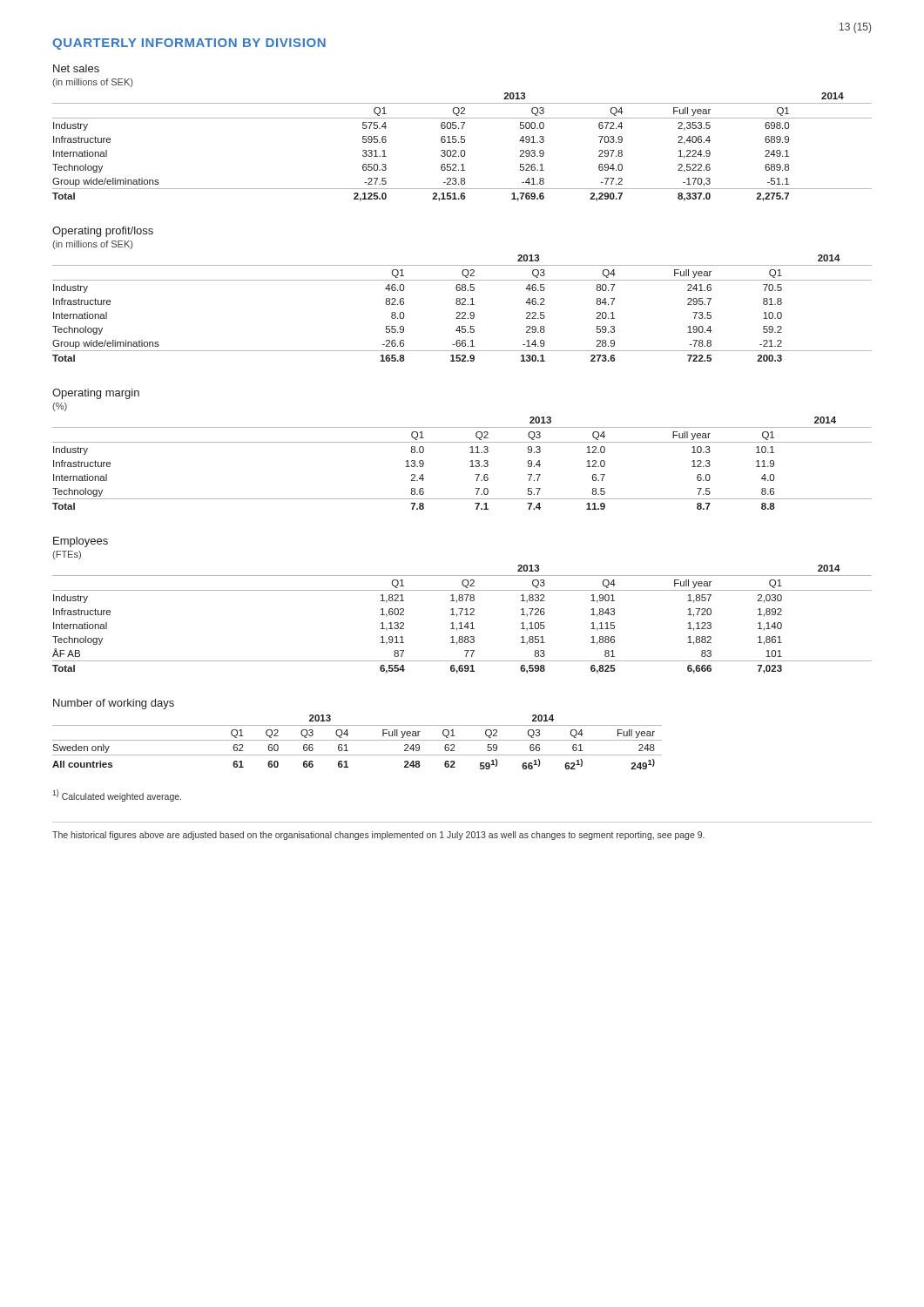924x1307 pixels.
Task: Select a section header
Action: coord(462,42)
